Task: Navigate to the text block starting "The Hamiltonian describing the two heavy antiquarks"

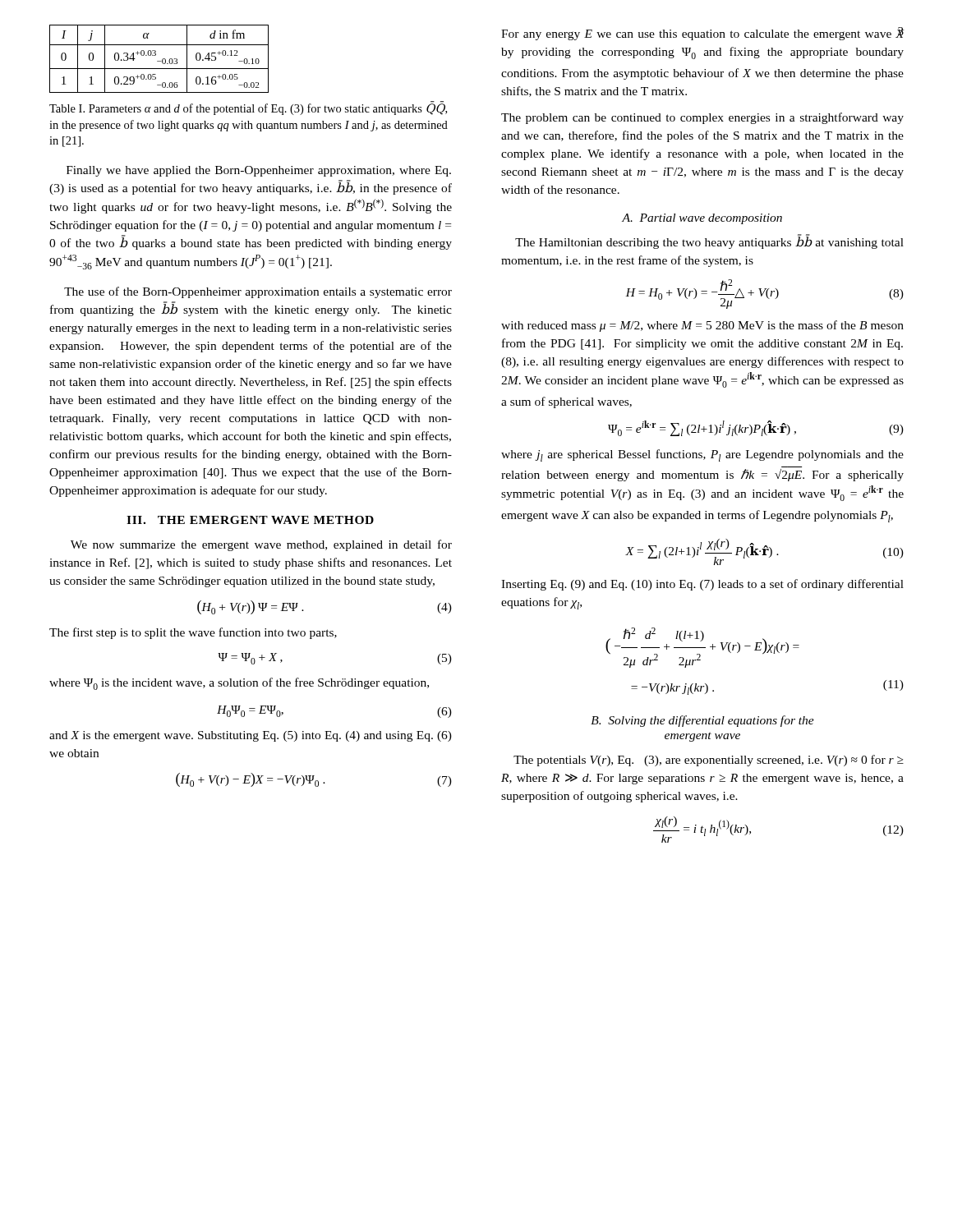Action: (x=702, y=251)
